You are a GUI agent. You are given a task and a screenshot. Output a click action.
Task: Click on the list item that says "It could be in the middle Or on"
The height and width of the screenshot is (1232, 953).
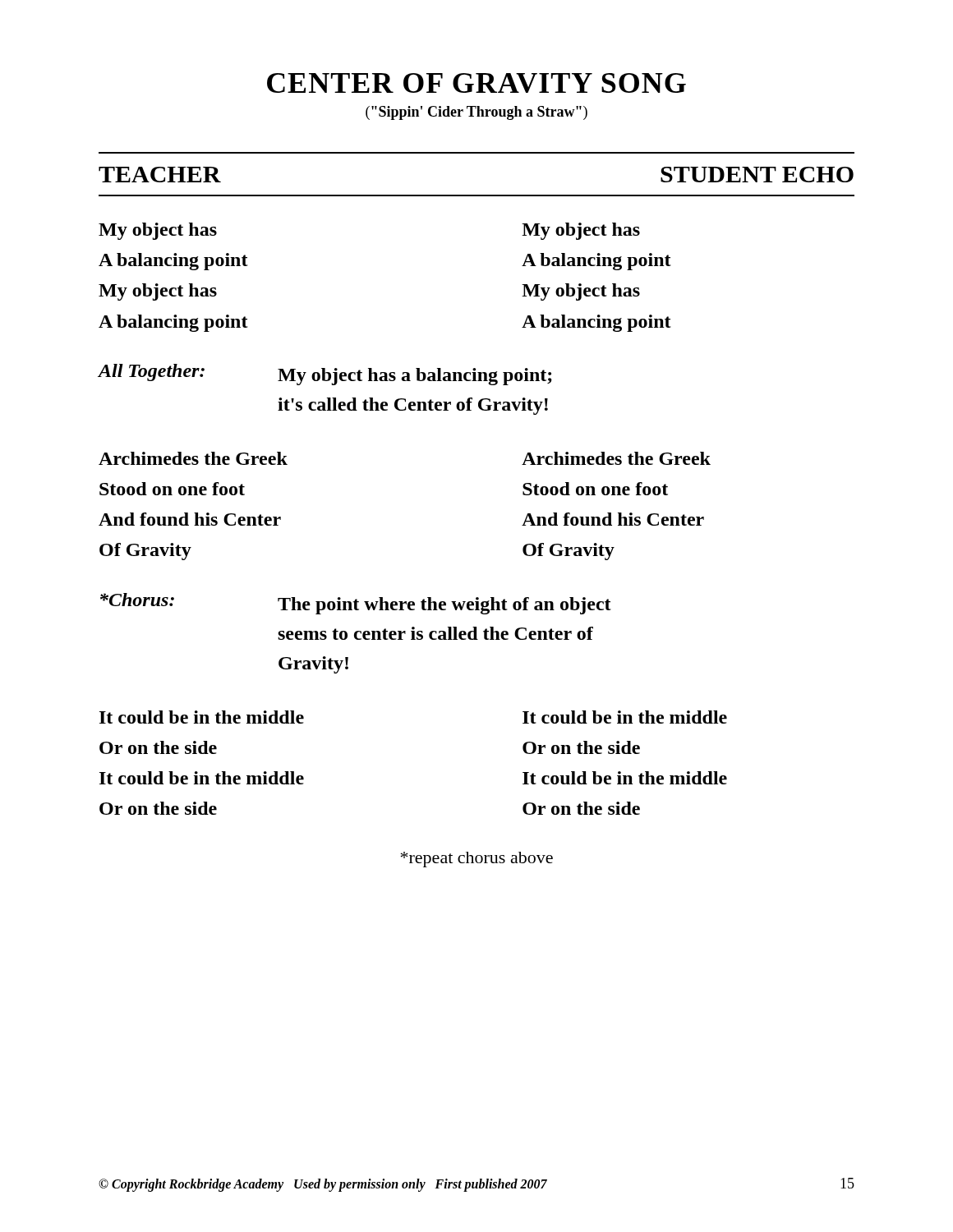point(202,717)
